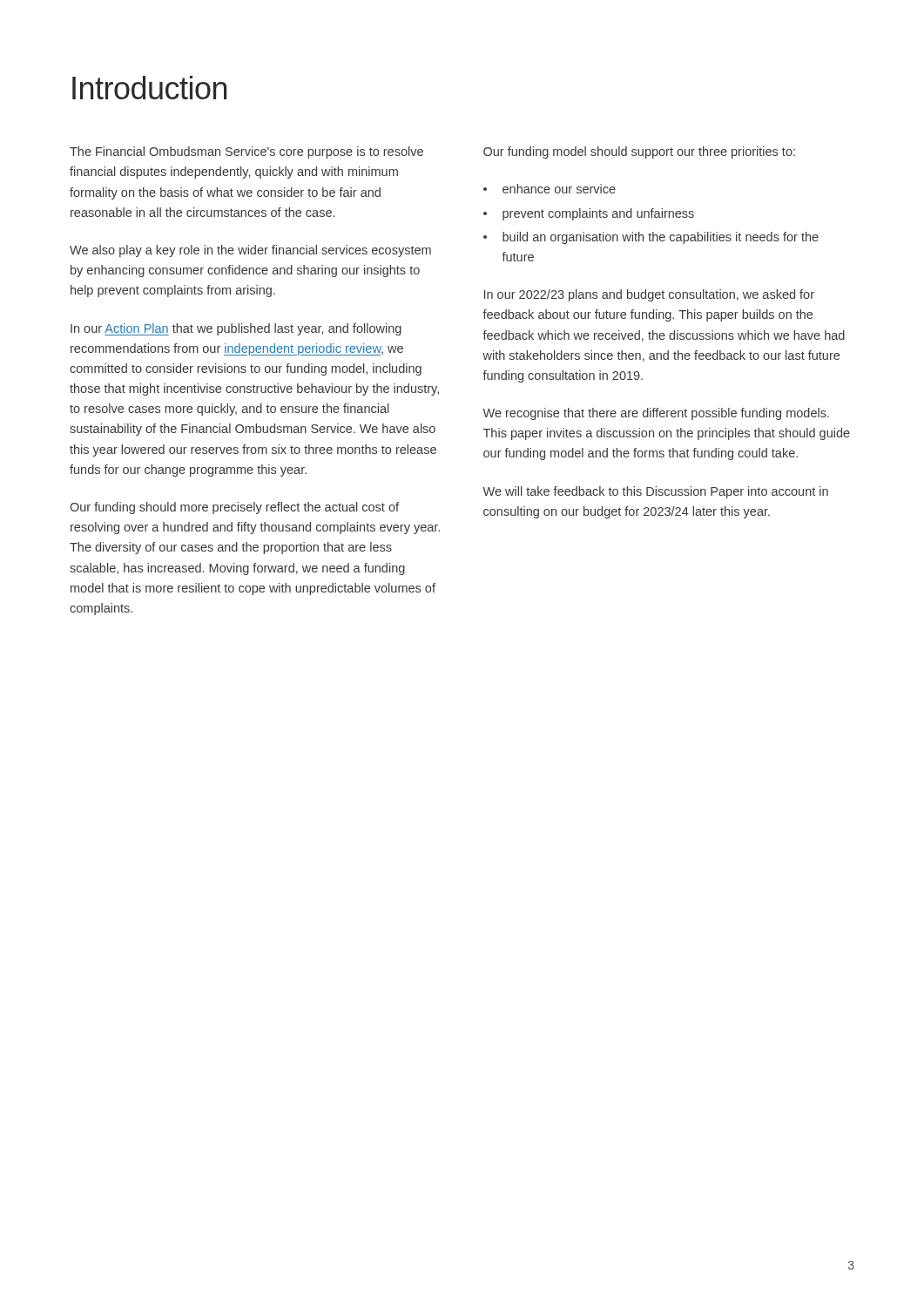Find the block starting "• enhance our service"
Screen dimensions: 1307x924
tap(550, 189)
